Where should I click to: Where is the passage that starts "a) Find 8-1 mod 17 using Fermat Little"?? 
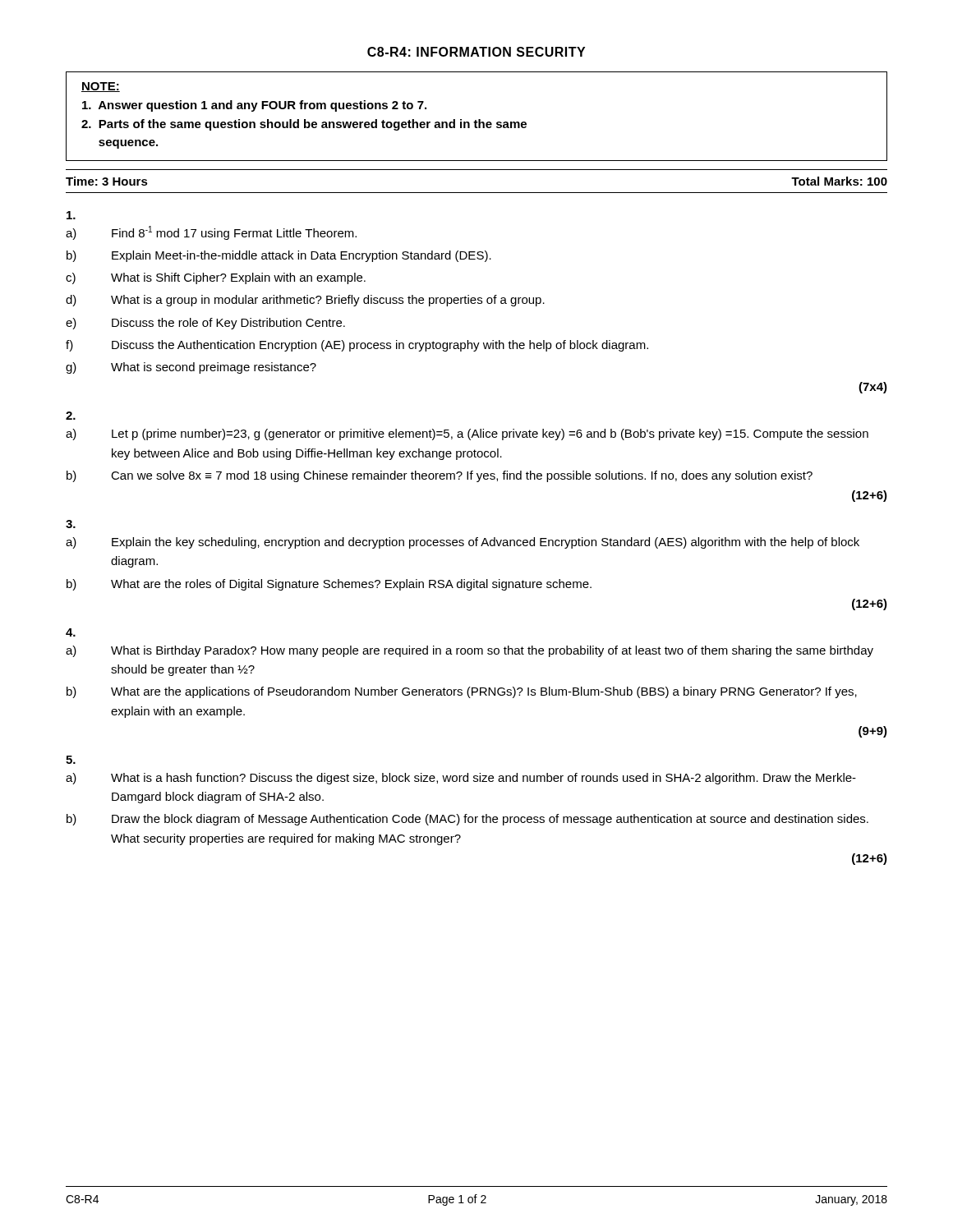click(x=211, y=233)
